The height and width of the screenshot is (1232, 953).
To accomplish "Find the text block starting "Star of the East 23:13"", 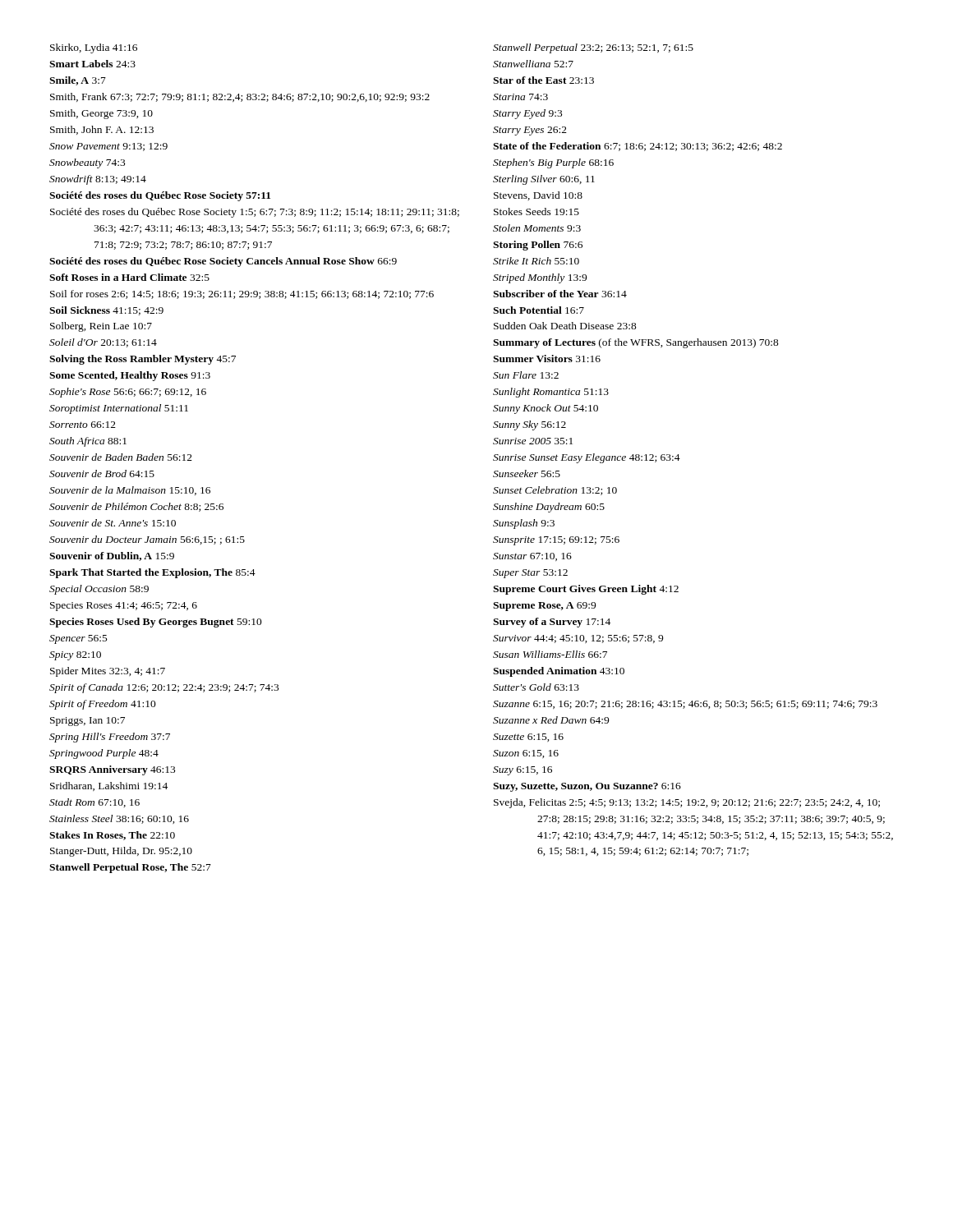I will point(544,80).
